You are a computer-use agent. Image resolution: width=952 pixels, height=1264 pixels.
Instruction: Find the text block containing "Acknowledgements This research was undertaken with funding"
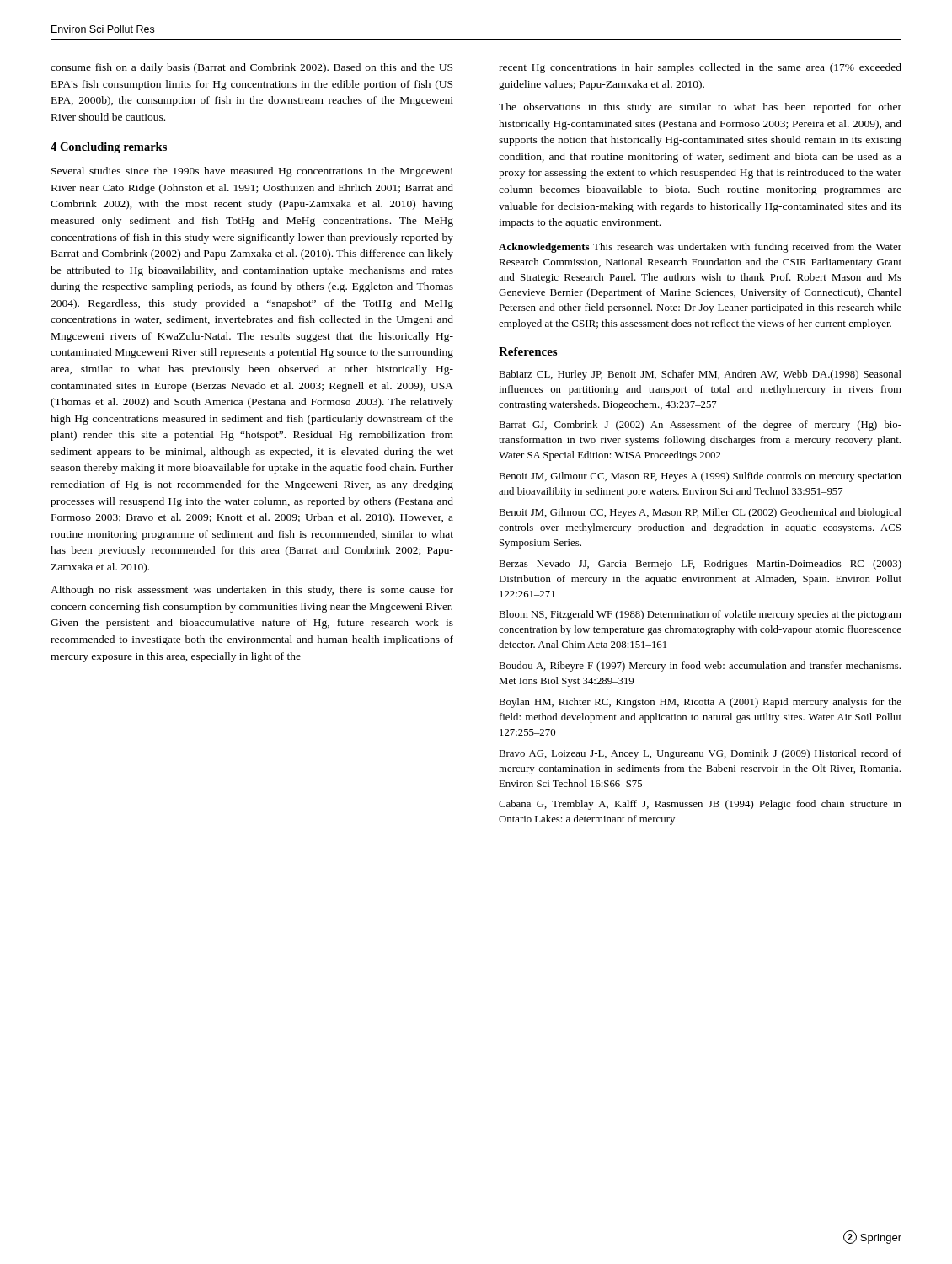[700, 285]
